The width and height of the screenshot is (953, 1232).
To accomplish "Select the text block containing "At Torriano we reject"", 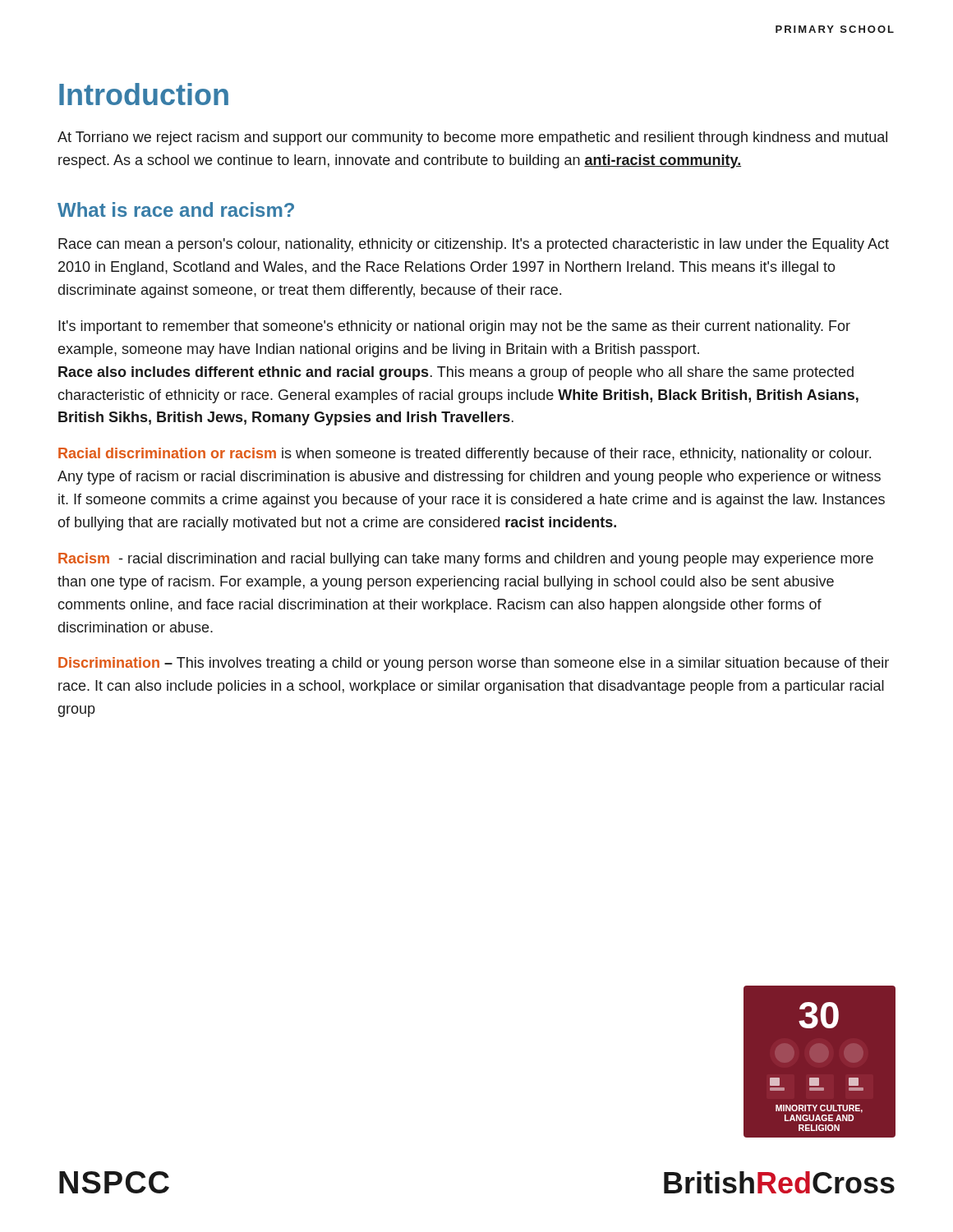I will (473, 149).
